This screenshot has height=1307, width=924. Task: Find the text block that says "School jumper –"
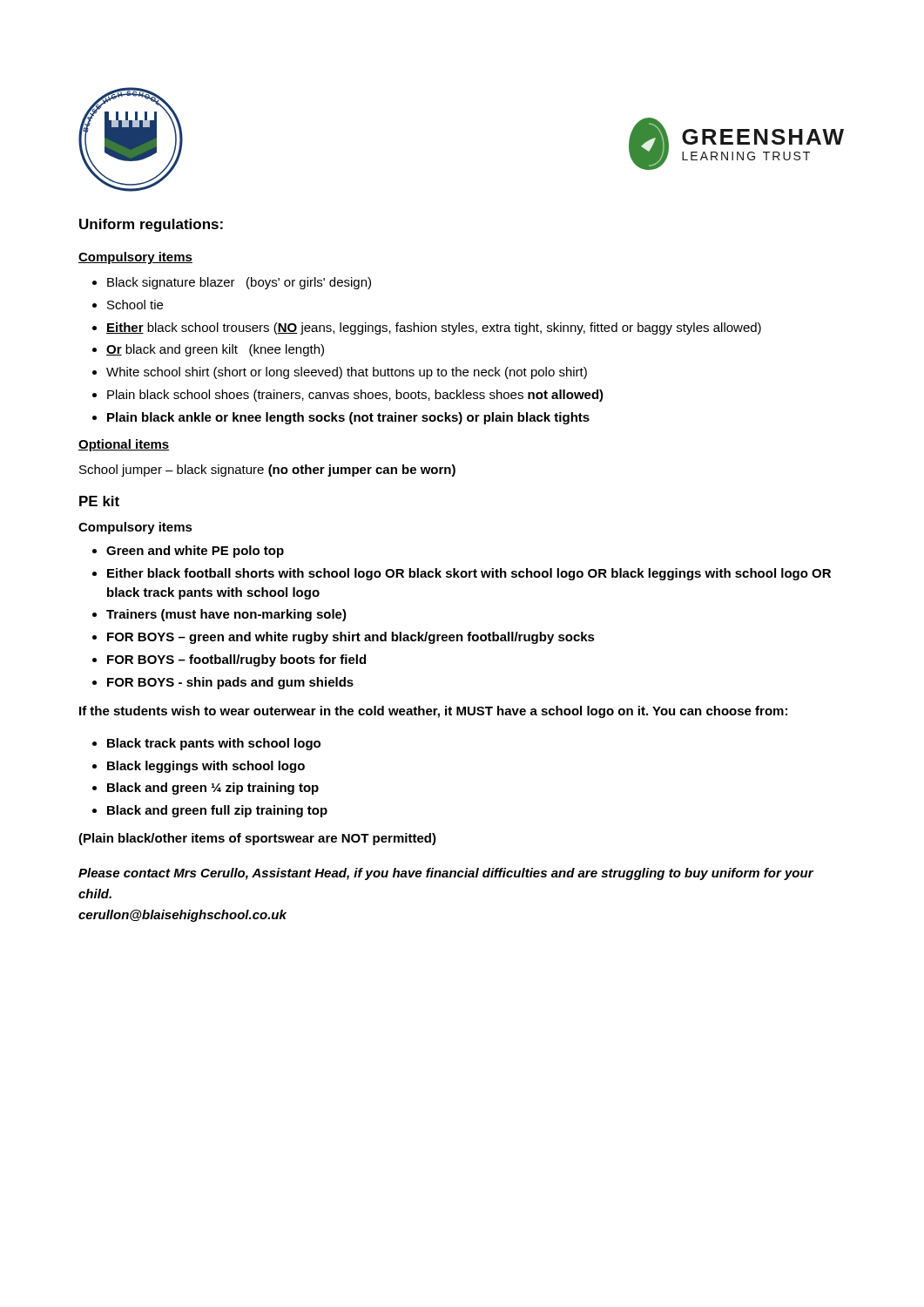(x=267, y=469)
